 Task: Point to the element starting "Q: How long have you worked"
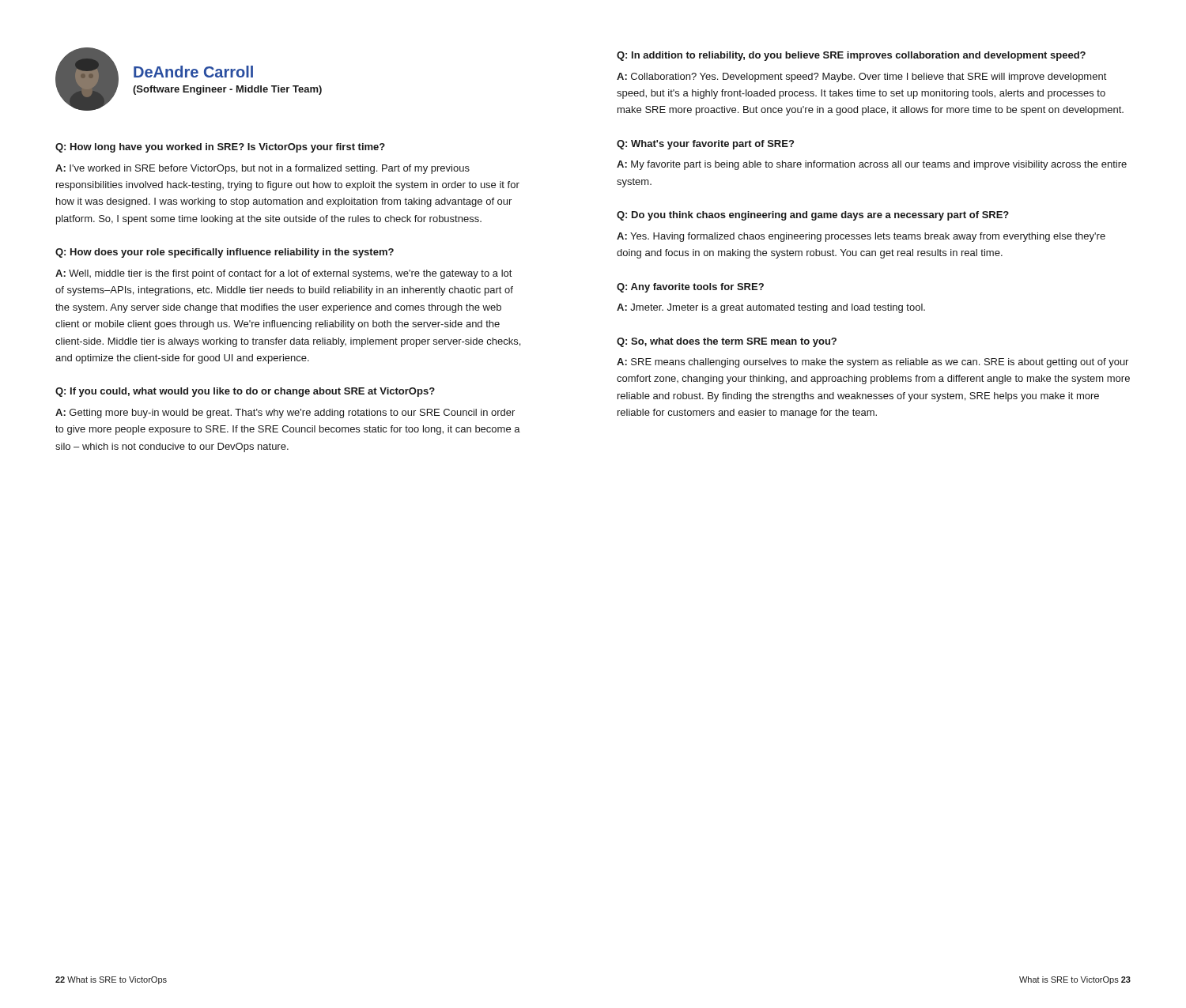coord(289,183)
